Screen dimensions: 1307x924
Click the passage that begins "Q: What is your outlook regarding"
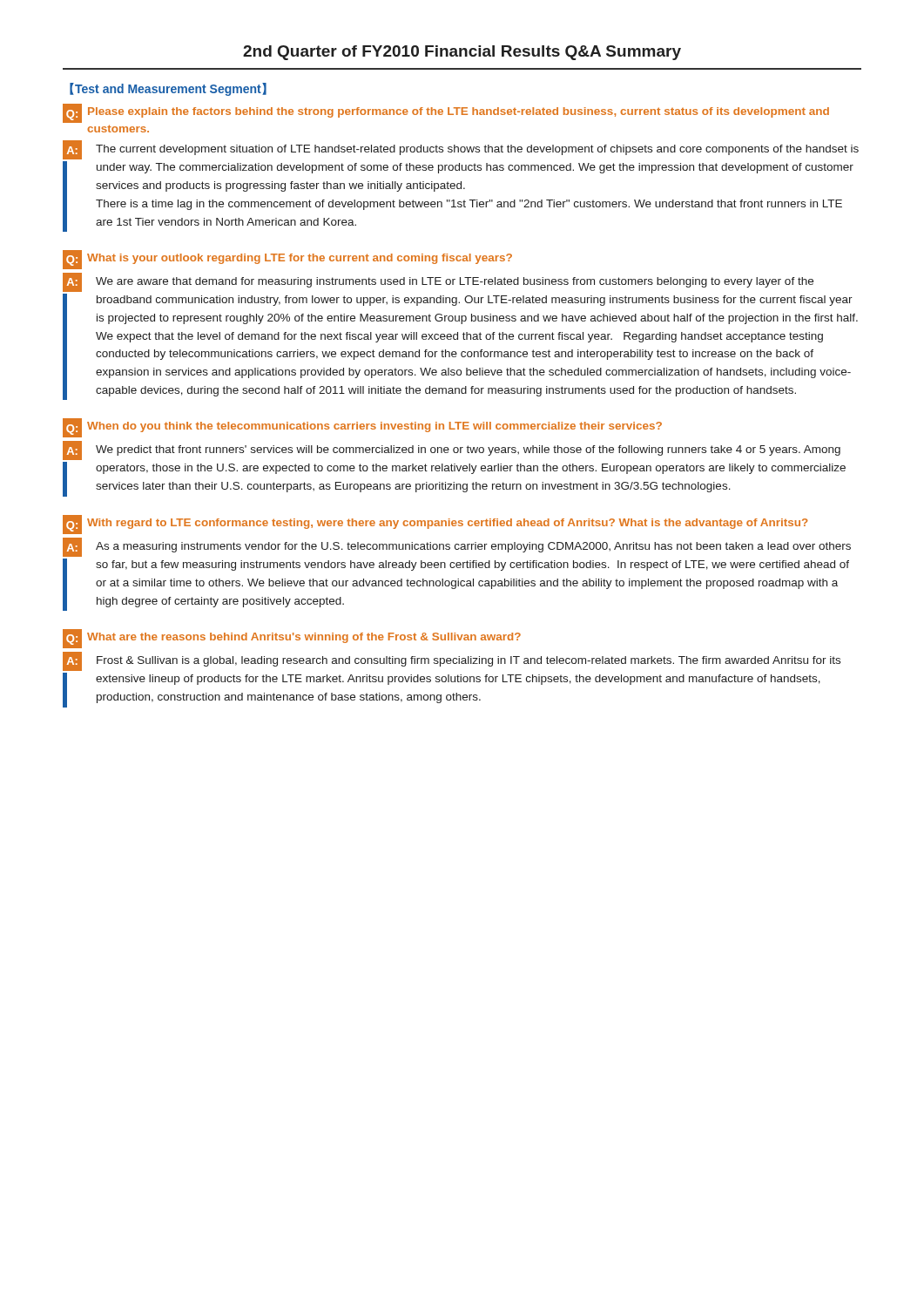(x=462, y=325)
